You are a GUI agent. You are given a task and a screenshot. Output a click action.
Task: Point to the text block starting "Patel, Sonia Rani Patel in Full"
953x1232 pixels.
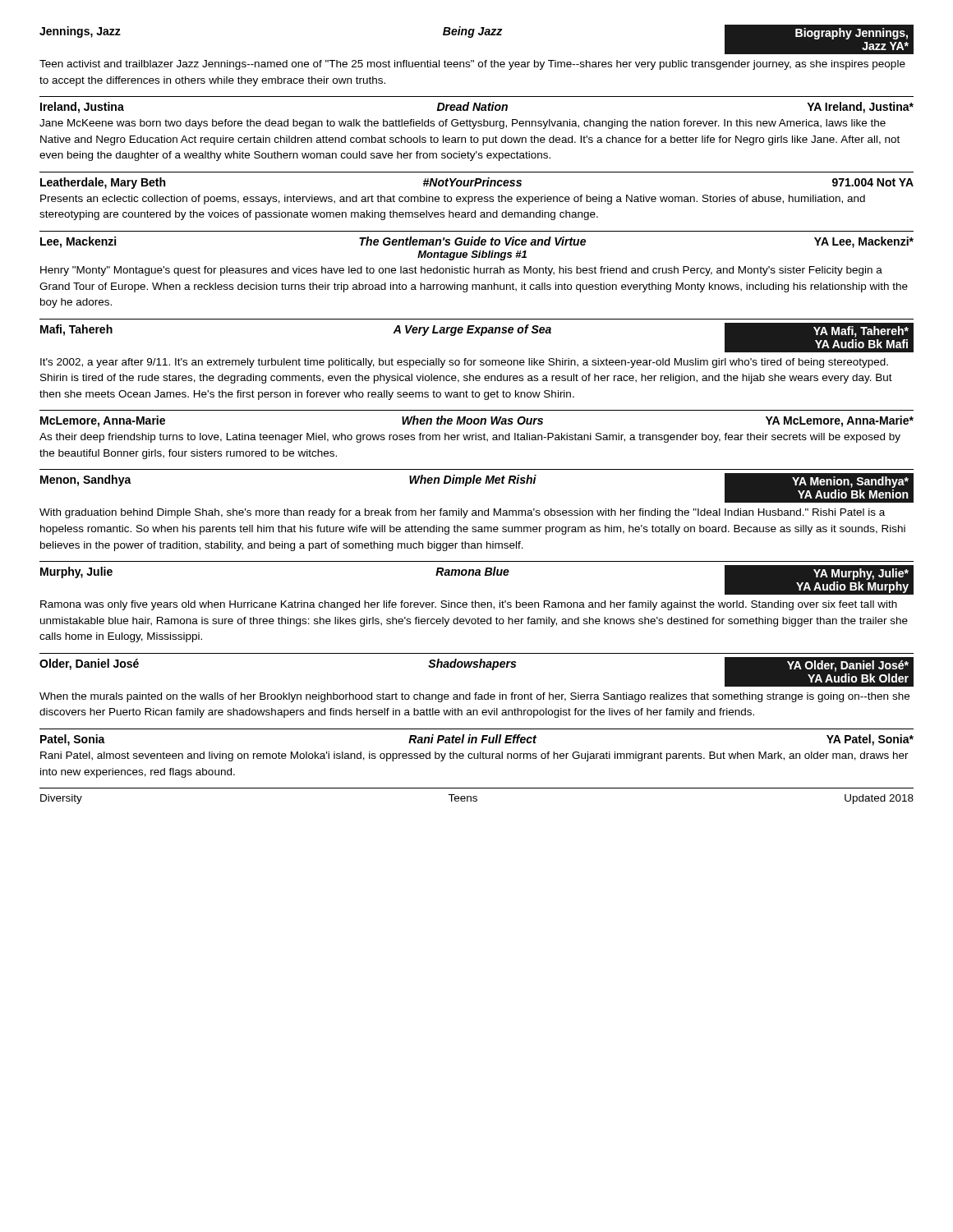pos(476,739)
